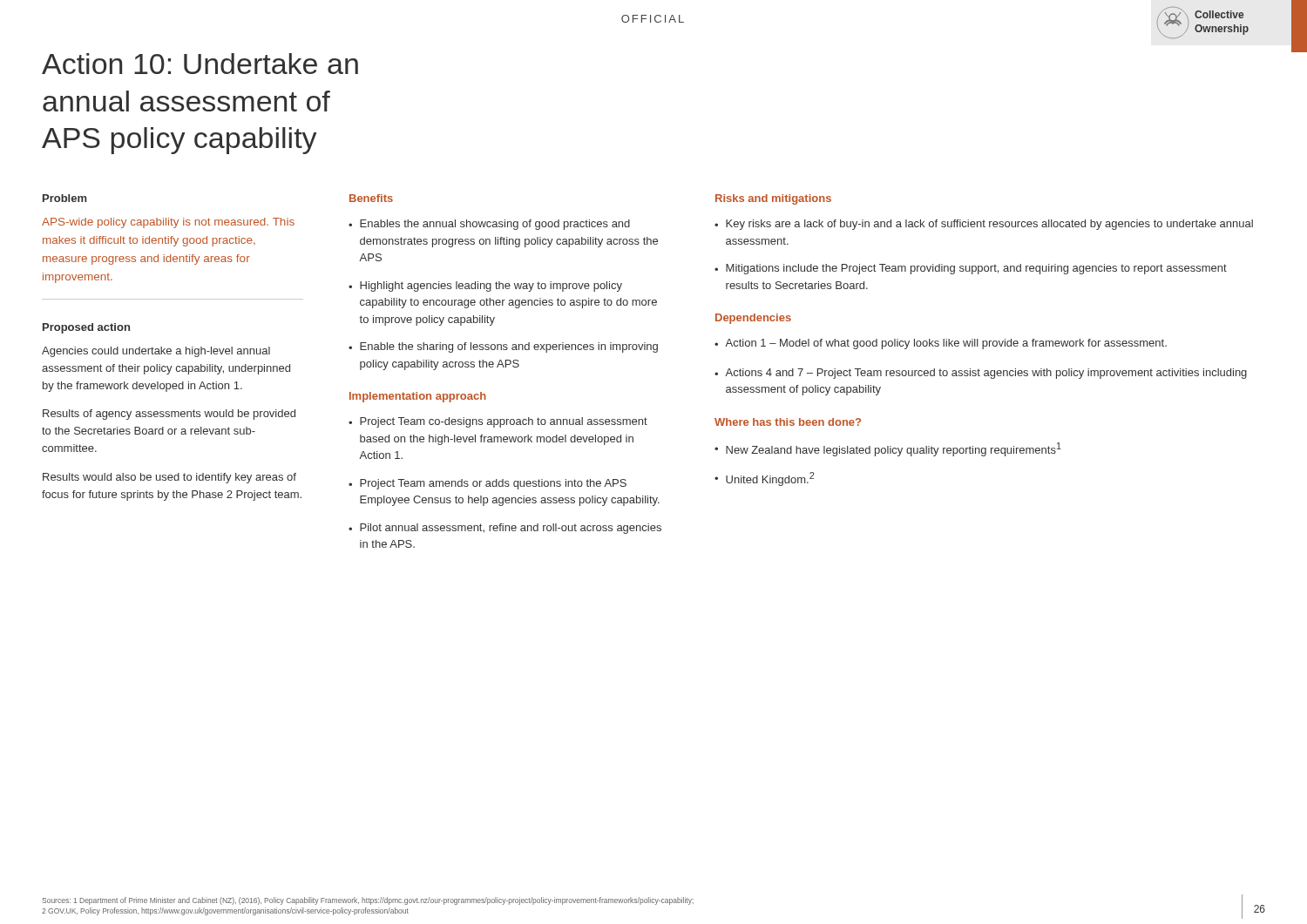Click on the section header that says "Where has this been"
The height and width of the screenshot is (924, 1307).
tap(788, 421)
